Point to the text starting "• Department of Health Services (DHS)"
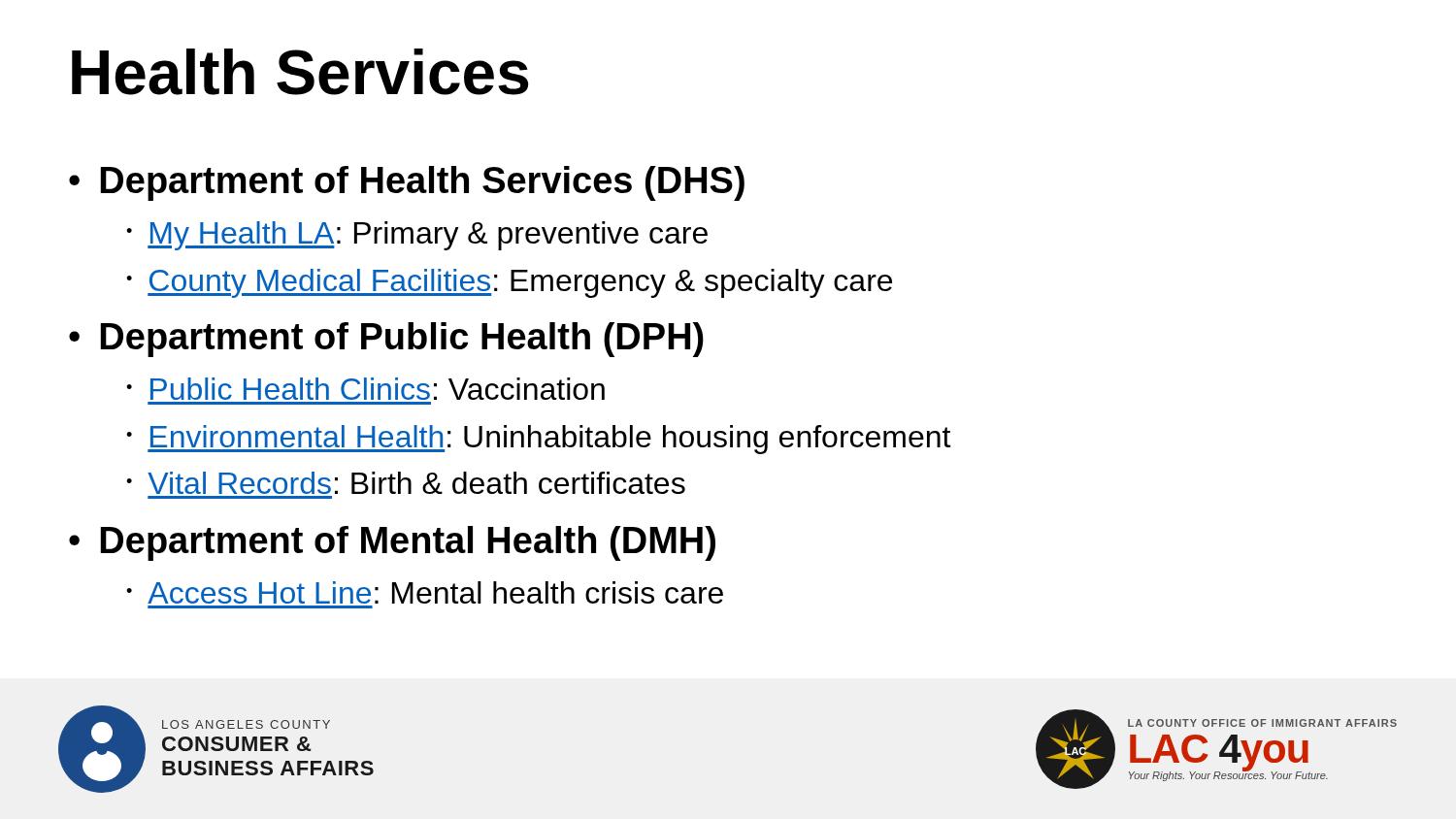This screenshot has height=819, width=1456. [x=407, y=182]
